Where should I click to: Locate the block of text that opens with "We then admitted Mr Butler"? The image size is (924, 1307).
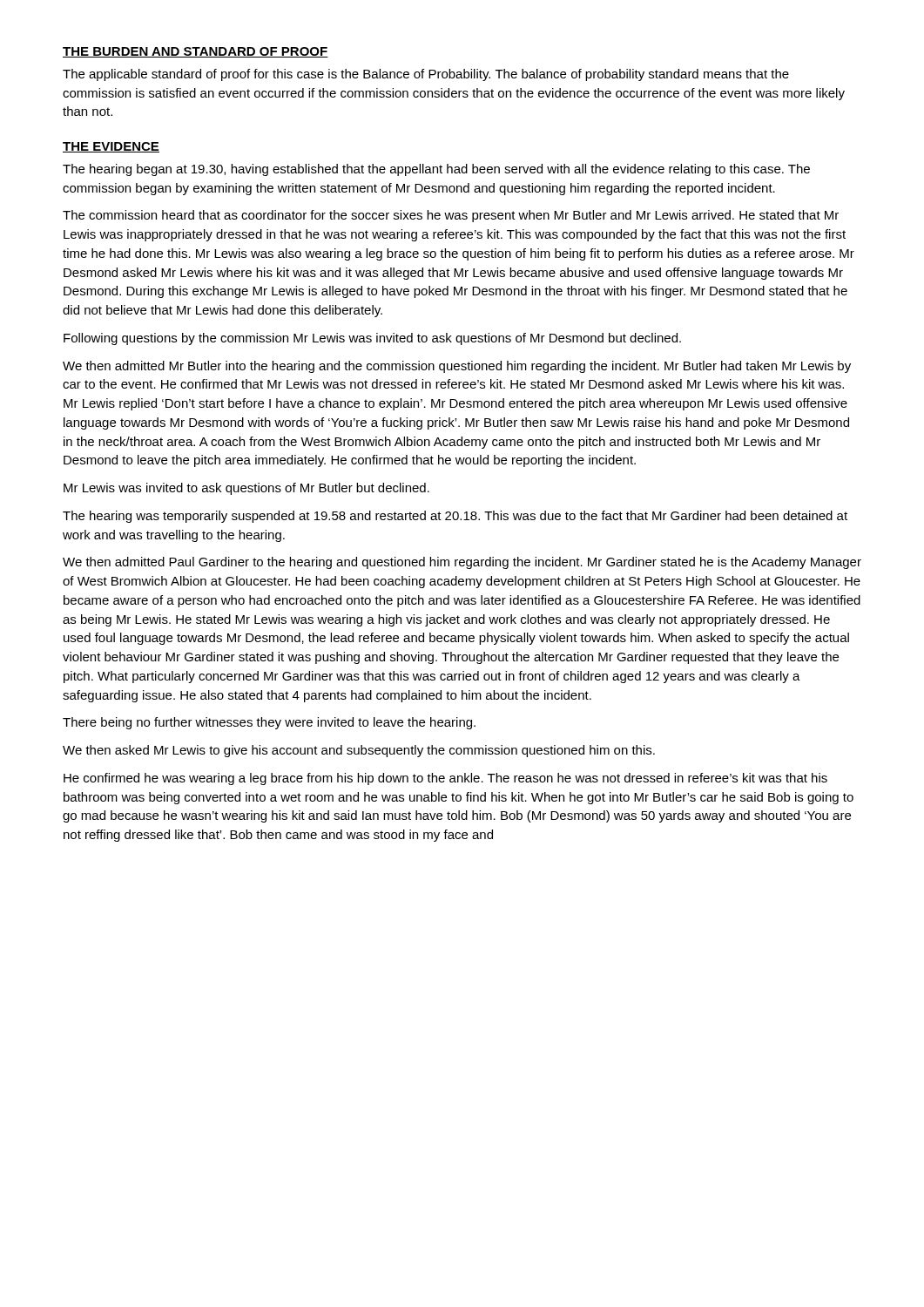[x=457, y=412]
